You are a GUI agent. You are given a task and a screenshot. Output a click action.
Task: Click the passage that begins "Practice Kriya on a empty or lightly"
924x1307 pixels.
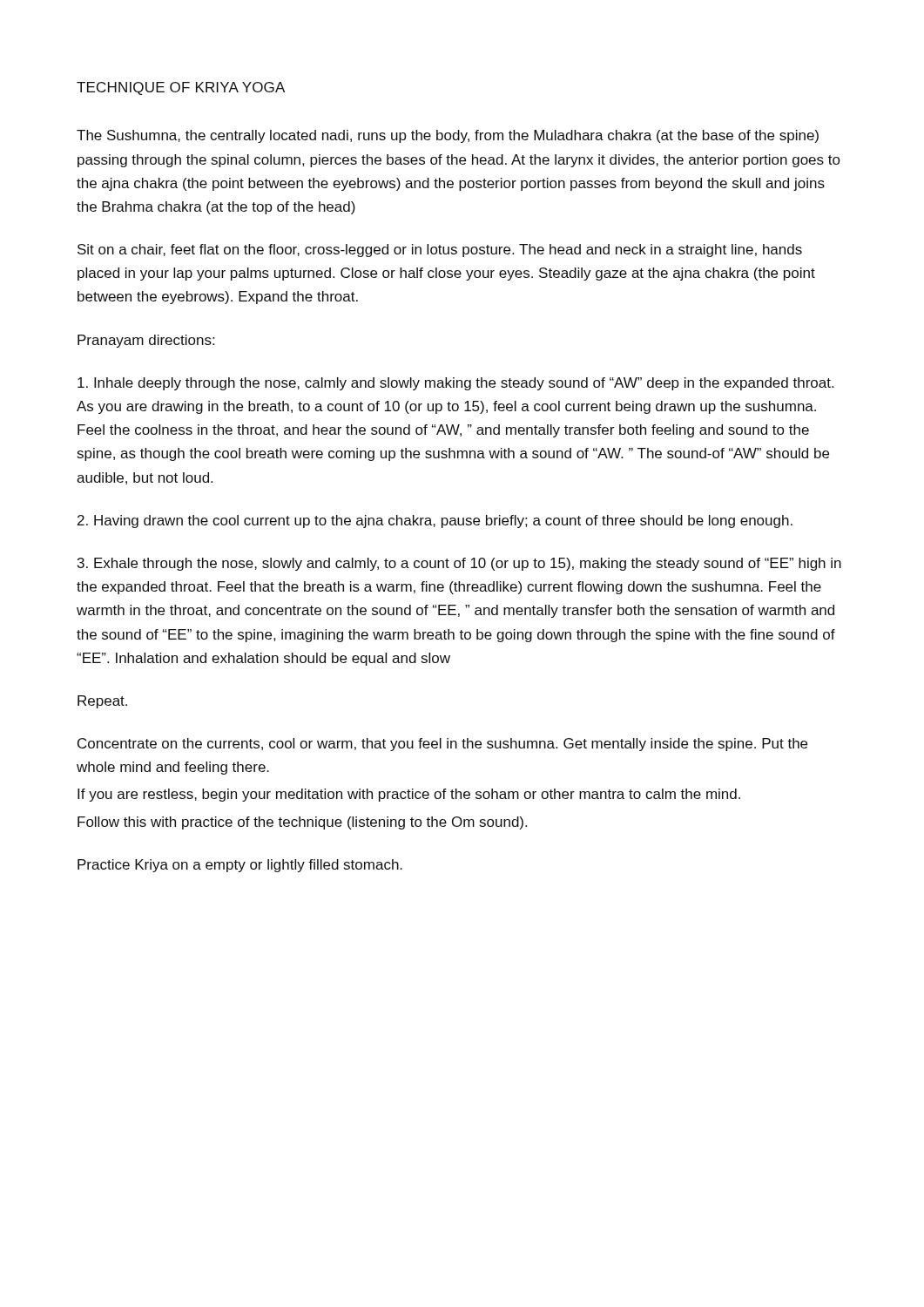(240, 865)
